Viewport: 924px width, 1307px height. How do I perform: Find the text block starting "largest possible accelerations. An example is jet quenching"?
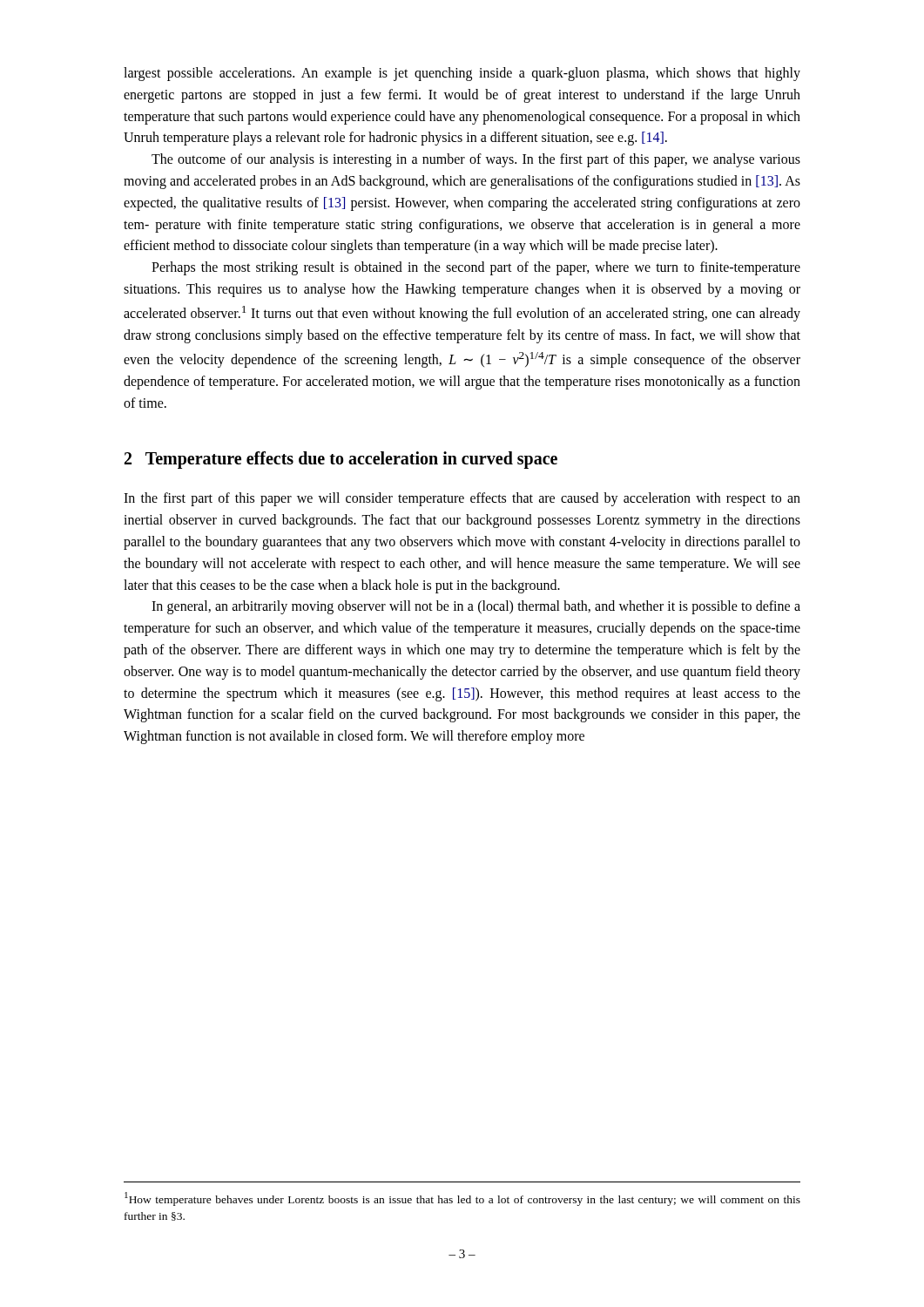(x=462, y=106)
